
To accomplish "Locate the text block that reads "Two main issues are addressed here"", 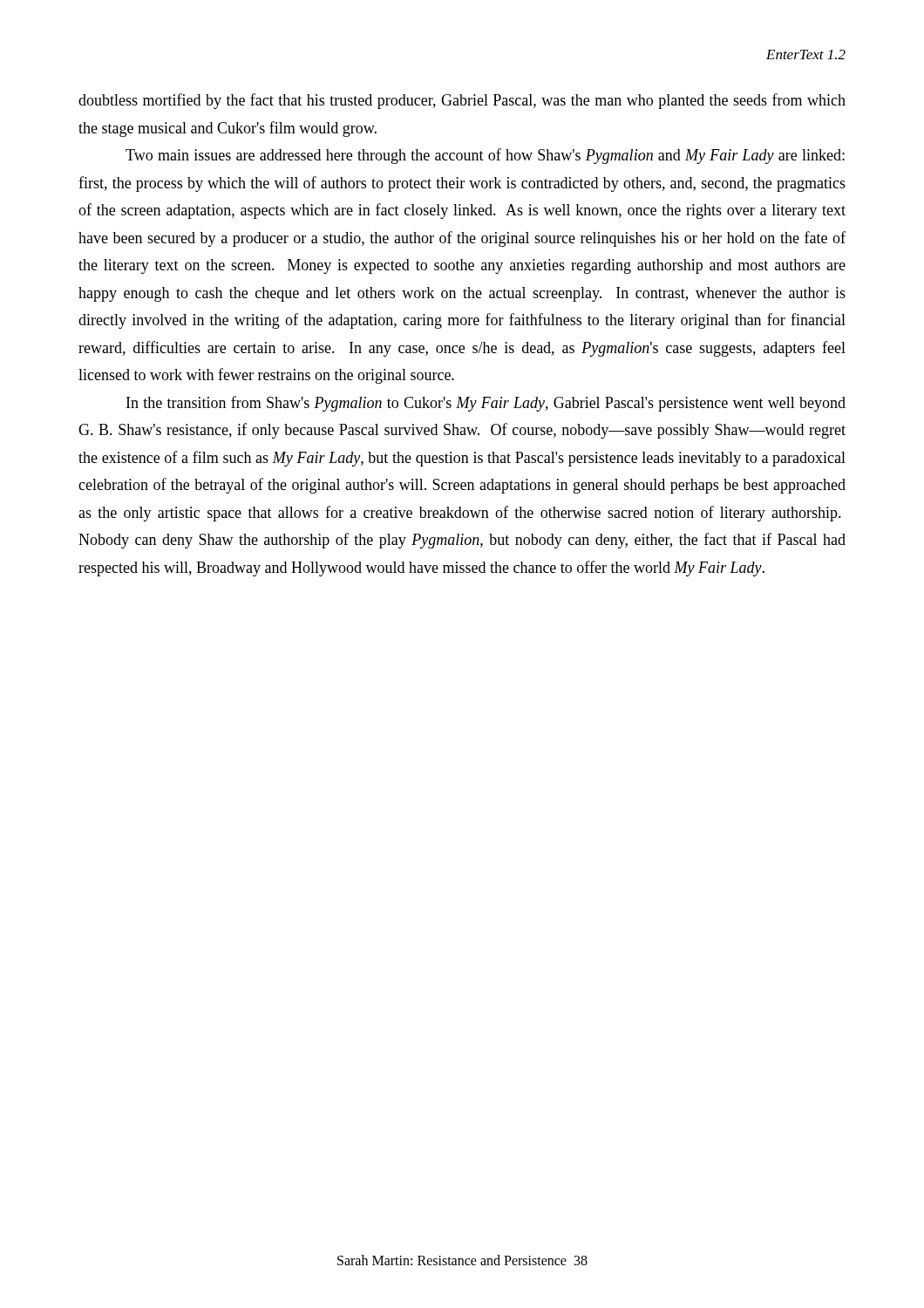I will pos(462,266).
